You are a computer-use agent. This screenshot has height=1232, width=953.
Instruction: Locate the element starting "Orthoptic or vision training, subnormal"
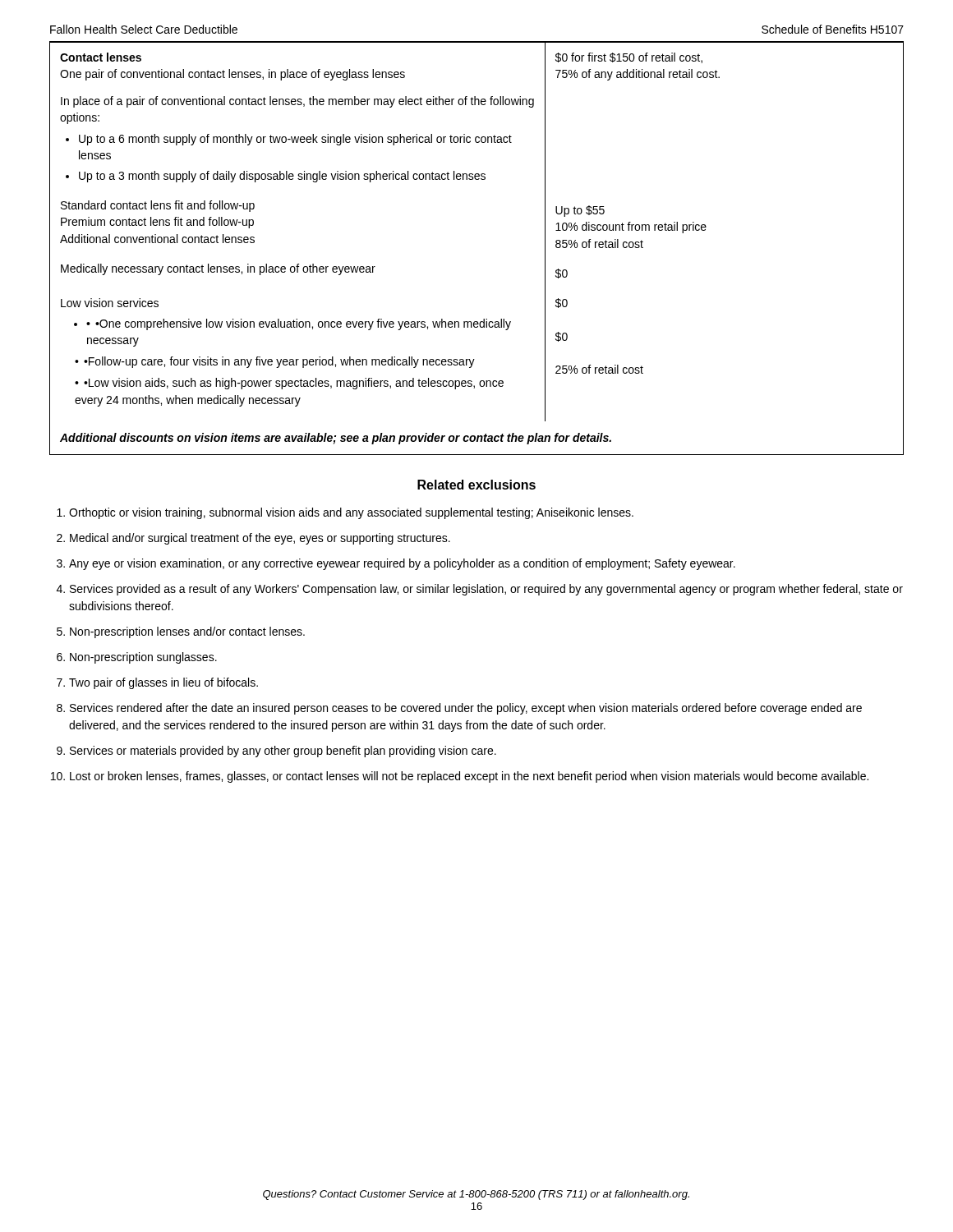tap(352, 513)
